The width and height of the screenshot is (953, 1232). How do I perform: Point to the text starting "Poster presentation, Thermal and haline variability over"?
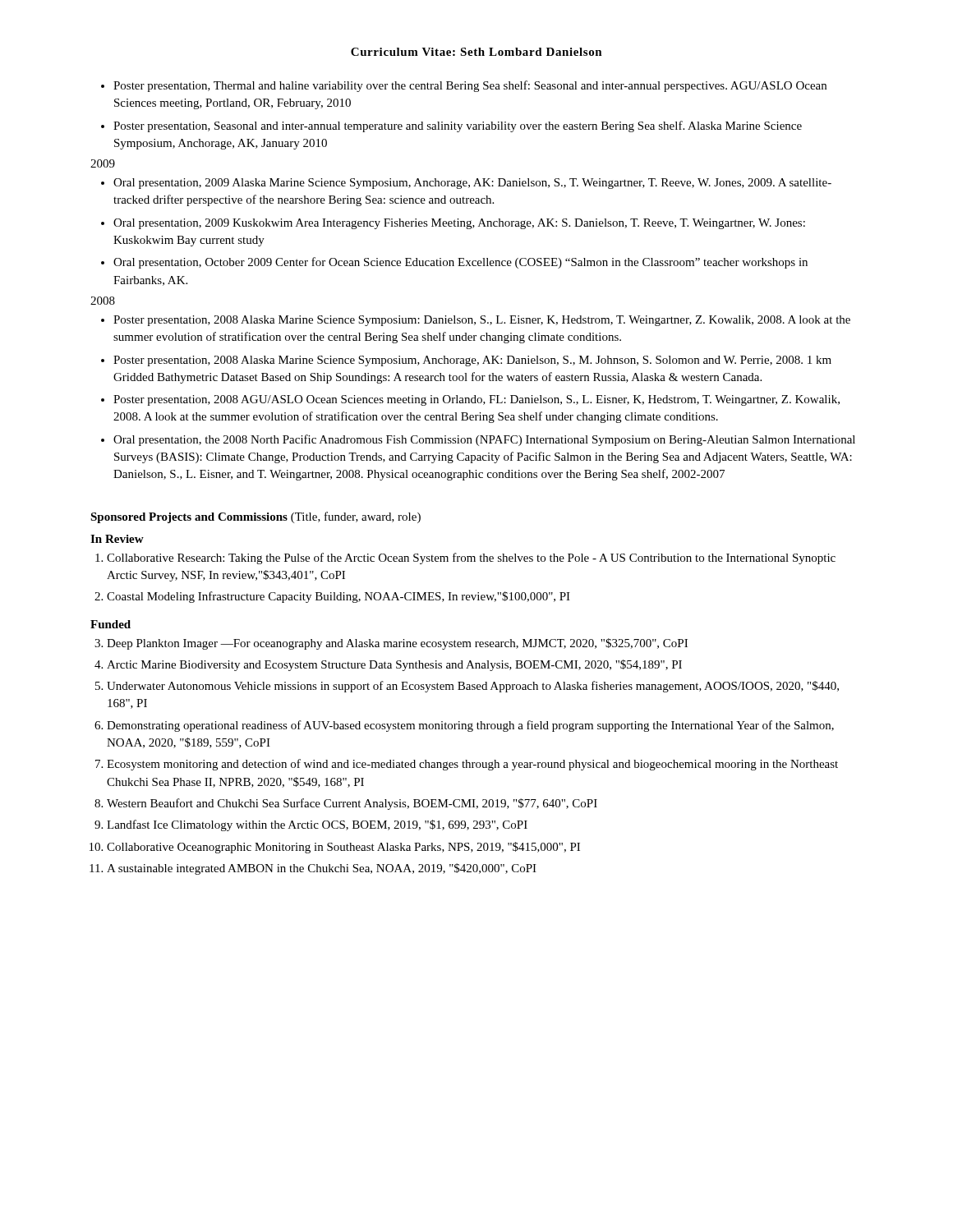click(x=488, y=115)
